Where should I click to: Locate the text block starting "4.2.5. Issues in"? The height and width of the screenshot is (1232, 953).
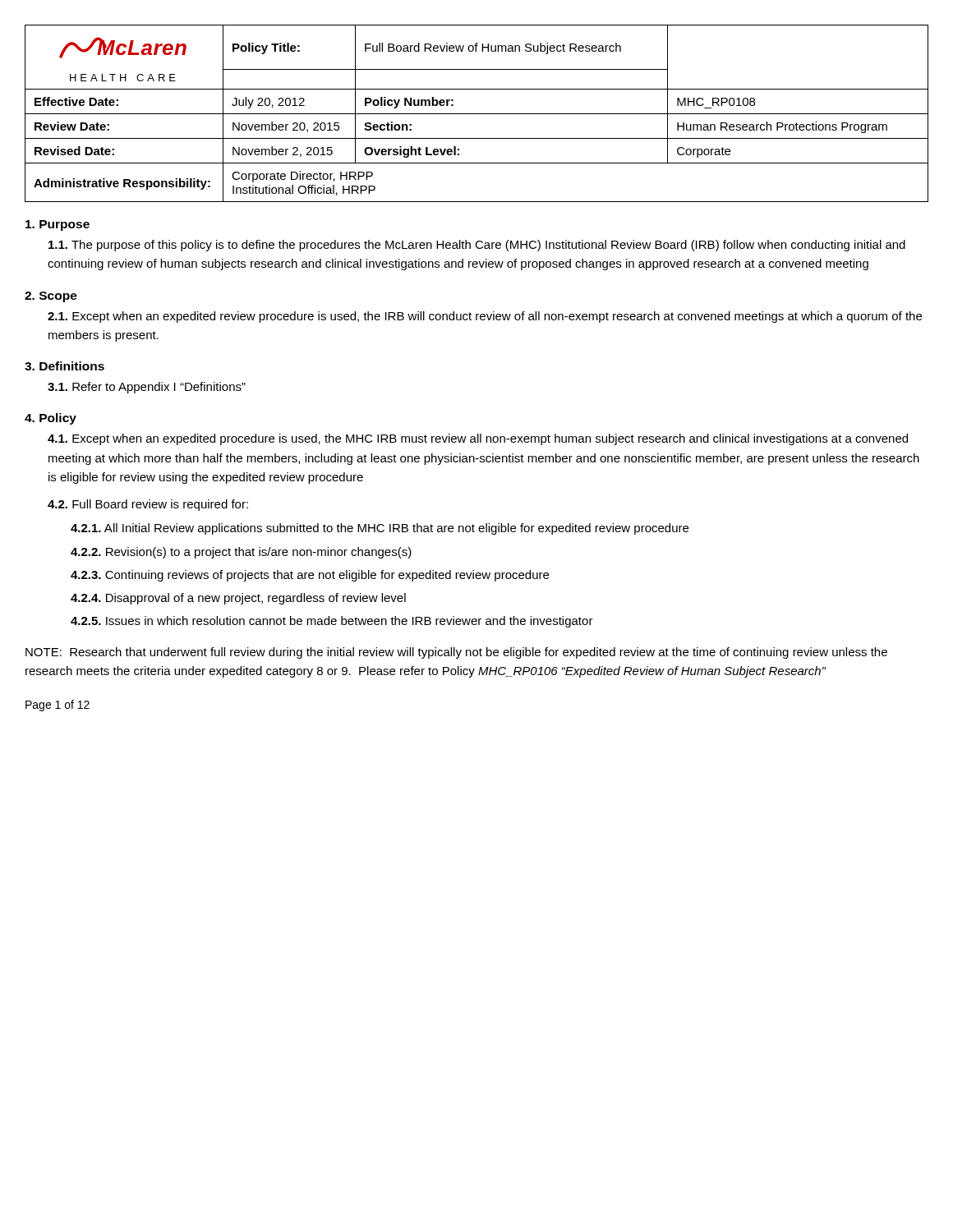pos(332,621)
